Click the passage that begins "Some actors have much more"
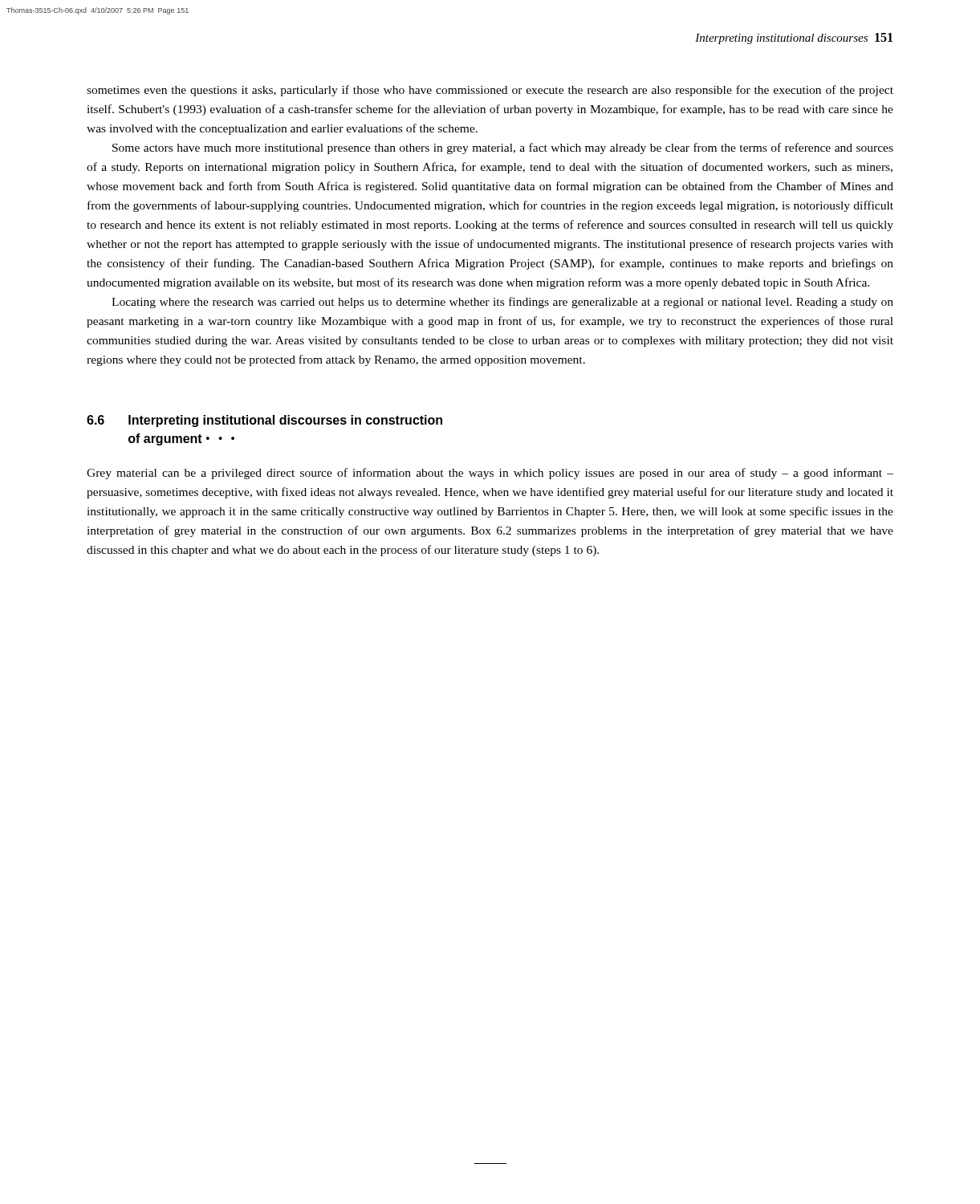 (490, 215)
